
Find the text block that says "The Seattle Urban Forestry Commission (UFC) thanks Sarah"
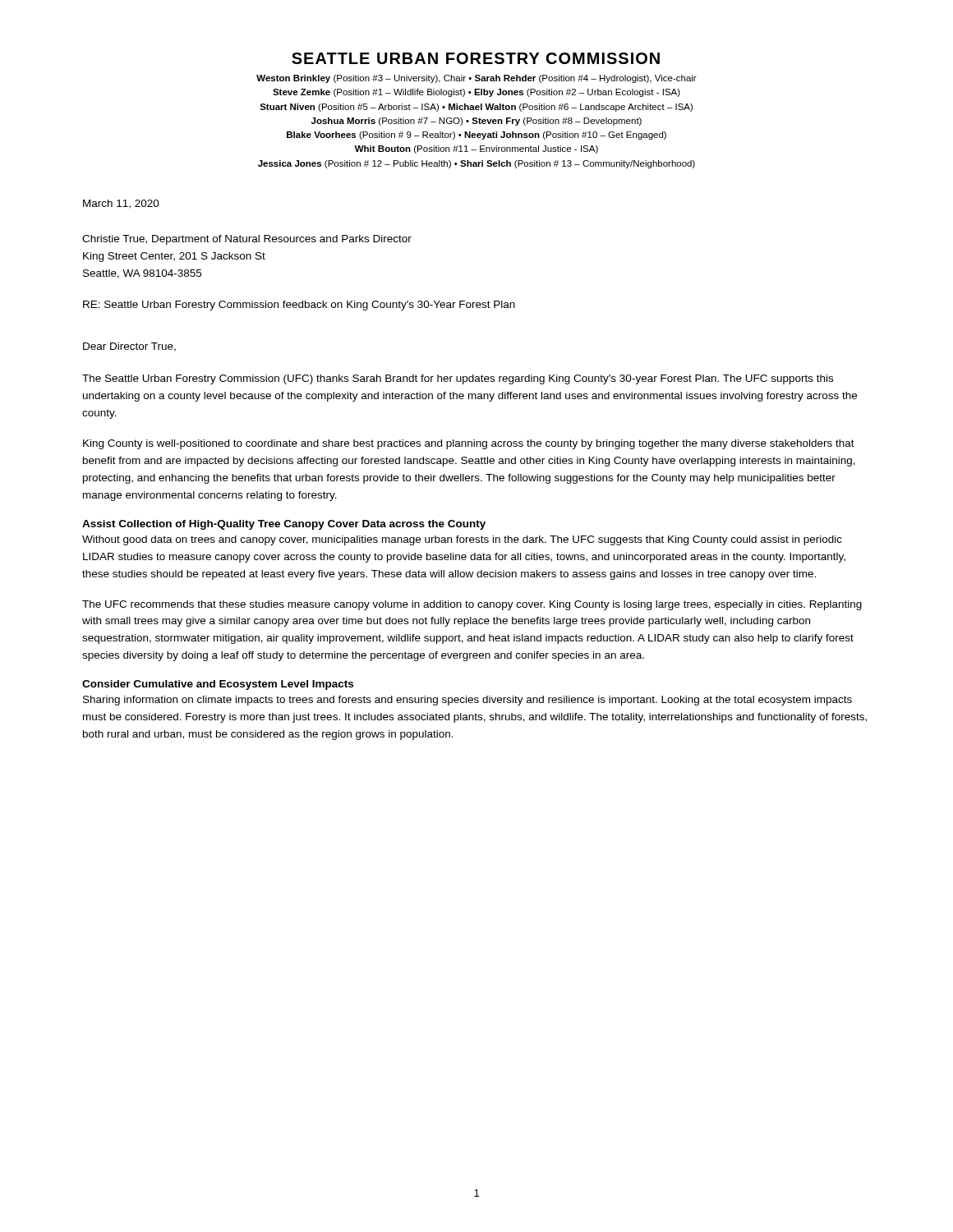470,396
